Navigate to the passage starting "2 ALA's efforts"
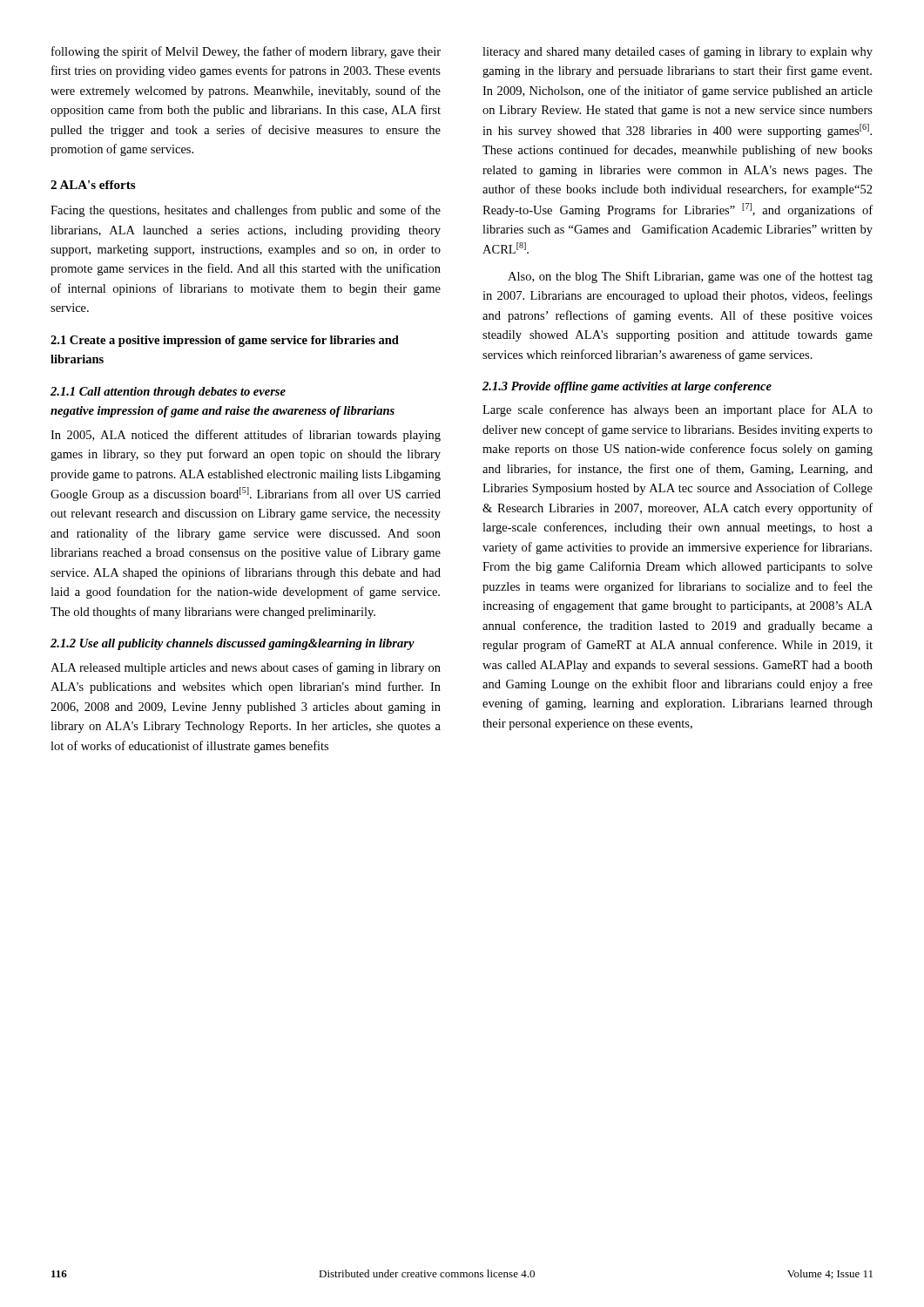The image size is (924, 1307). click(93, 185)
